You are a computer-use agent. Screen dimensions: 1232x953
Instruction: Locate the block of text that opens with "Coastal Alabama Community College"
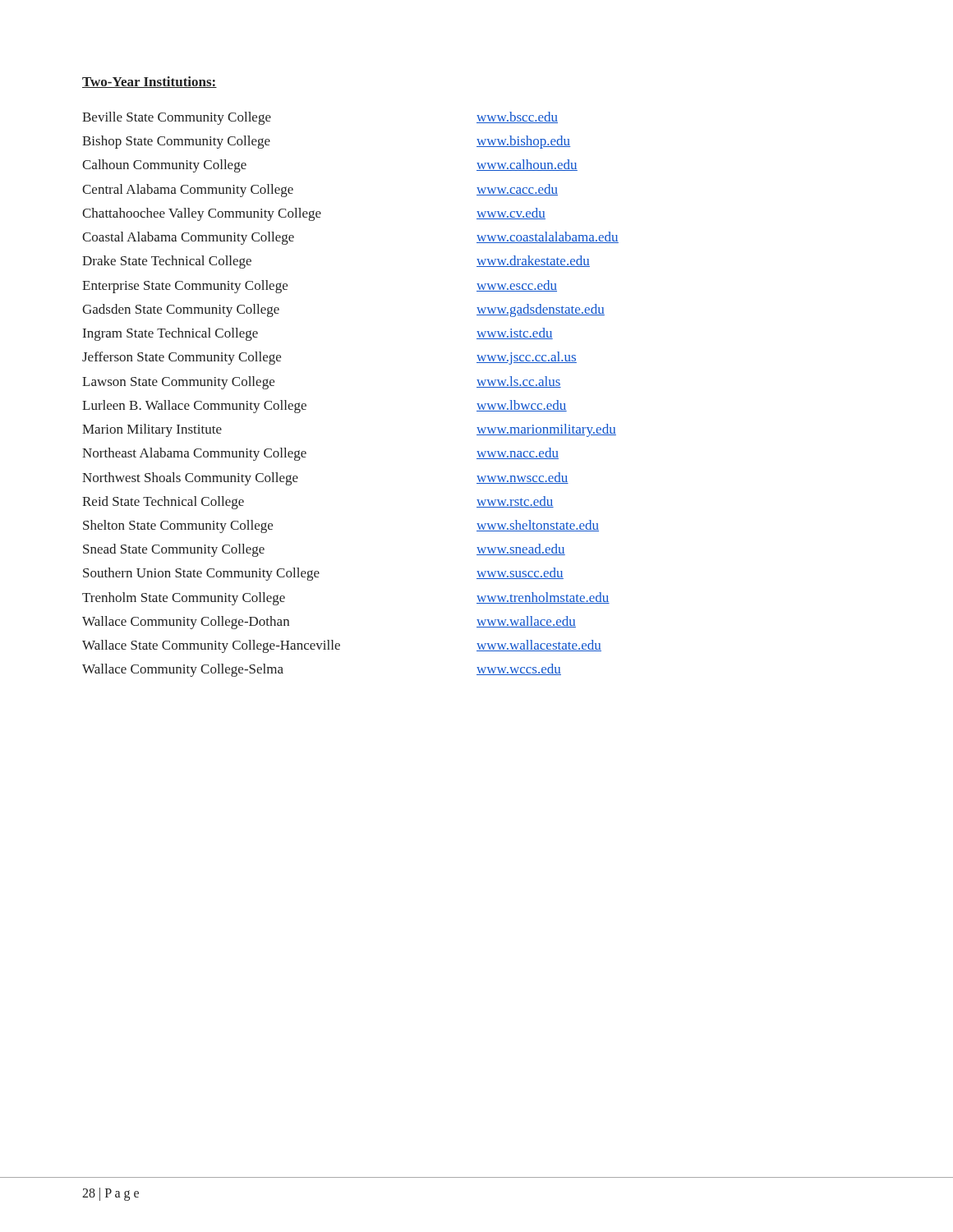[x=183, y=238]
